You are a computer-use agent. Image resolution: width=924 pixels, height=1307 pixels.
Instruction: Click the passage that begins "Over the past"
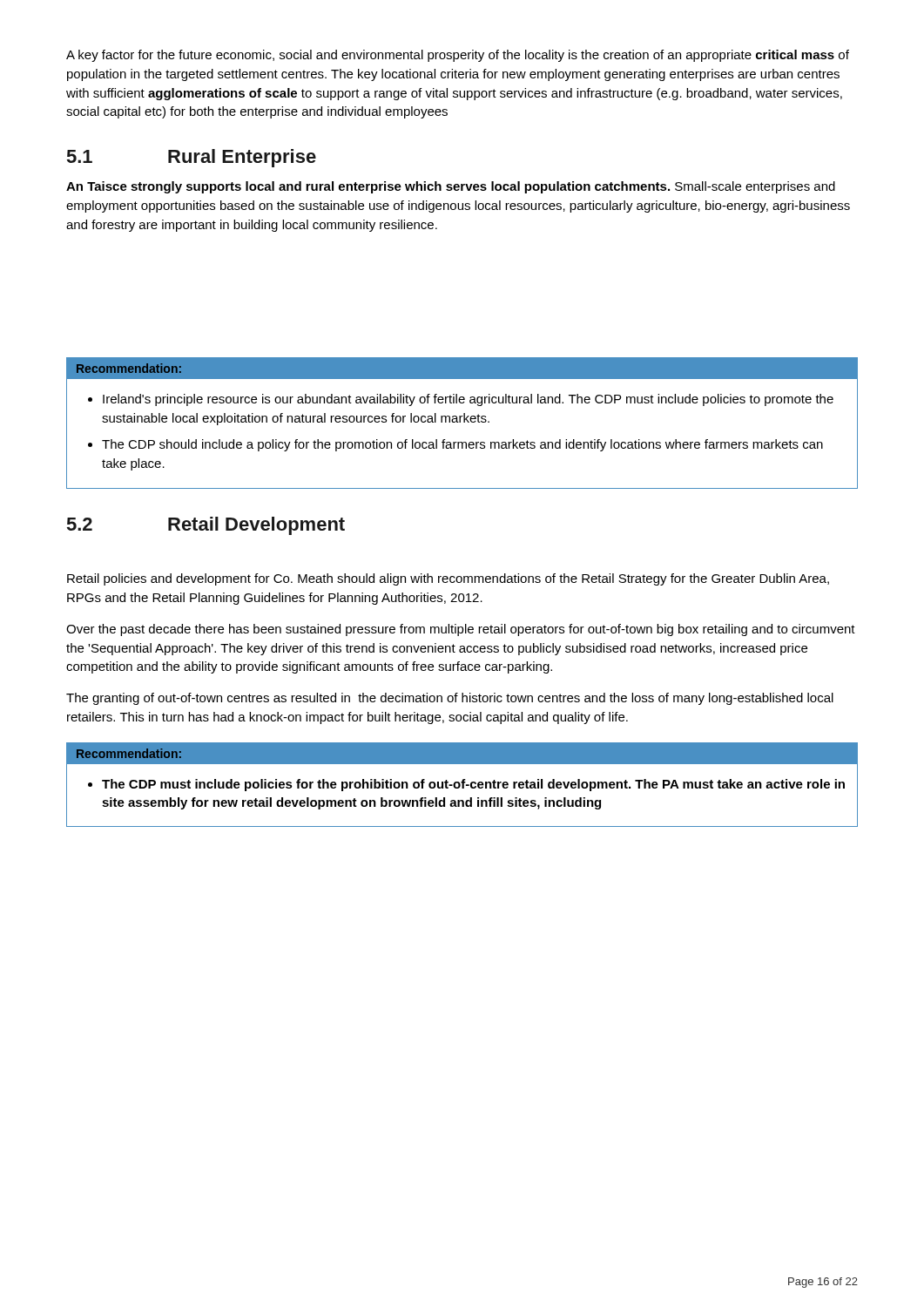coord(462,648)
